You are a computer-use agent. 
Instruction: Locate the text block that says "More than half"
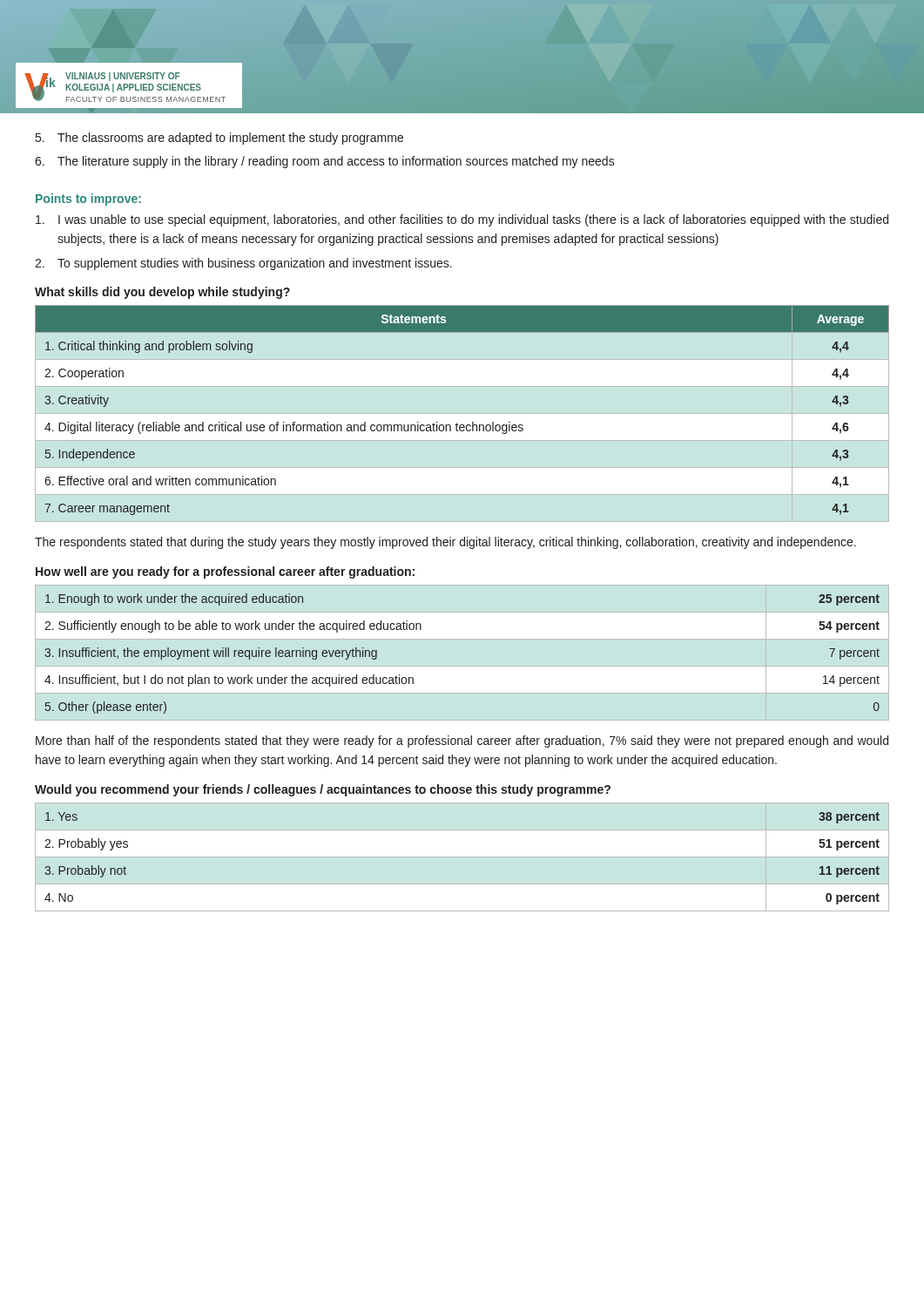coord(462,750)
